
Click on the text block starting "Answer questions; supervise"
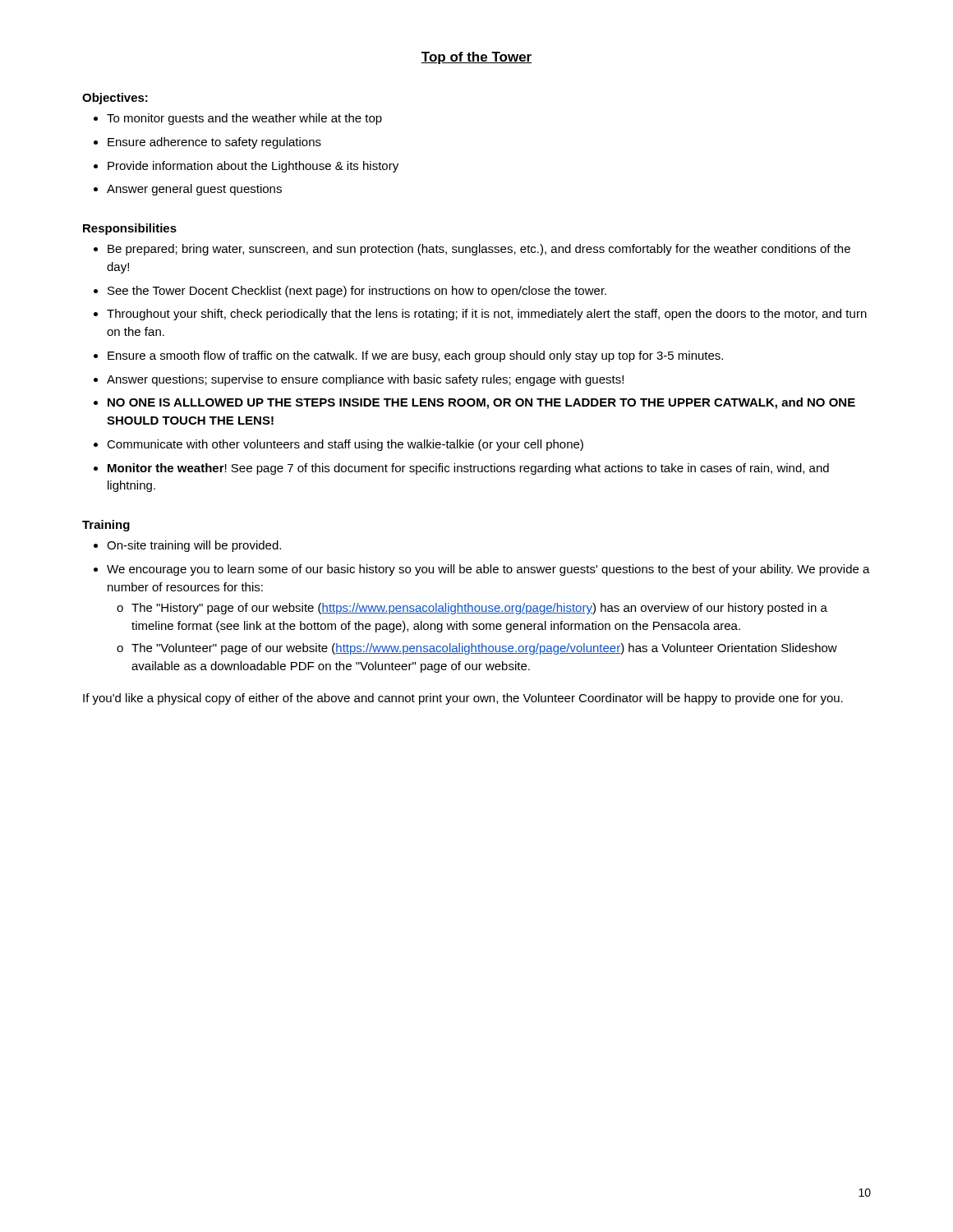point(366,379)
